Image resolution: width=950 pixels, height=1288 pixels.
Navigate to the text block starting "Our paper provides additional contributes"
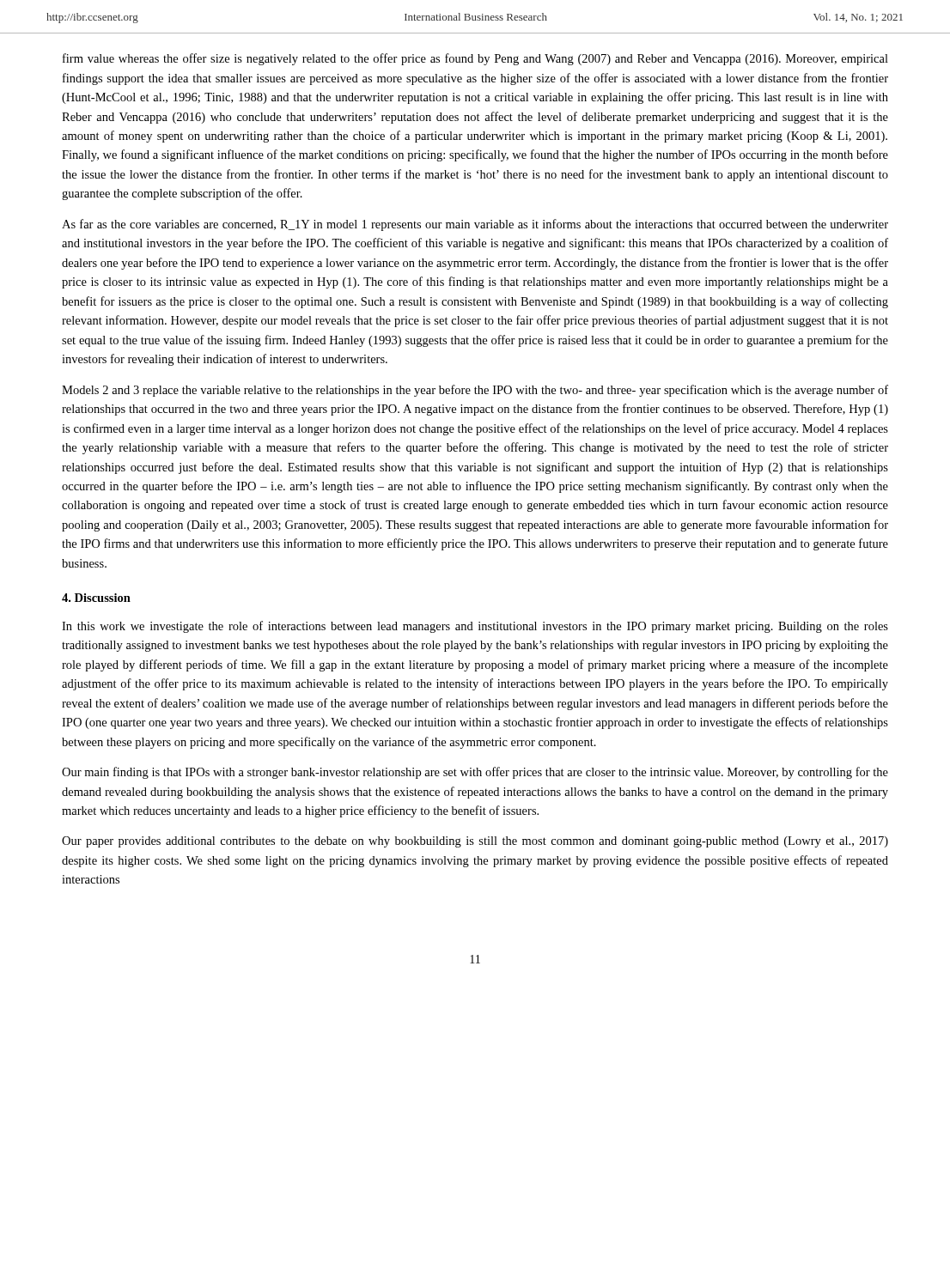[x=475, y=861]
